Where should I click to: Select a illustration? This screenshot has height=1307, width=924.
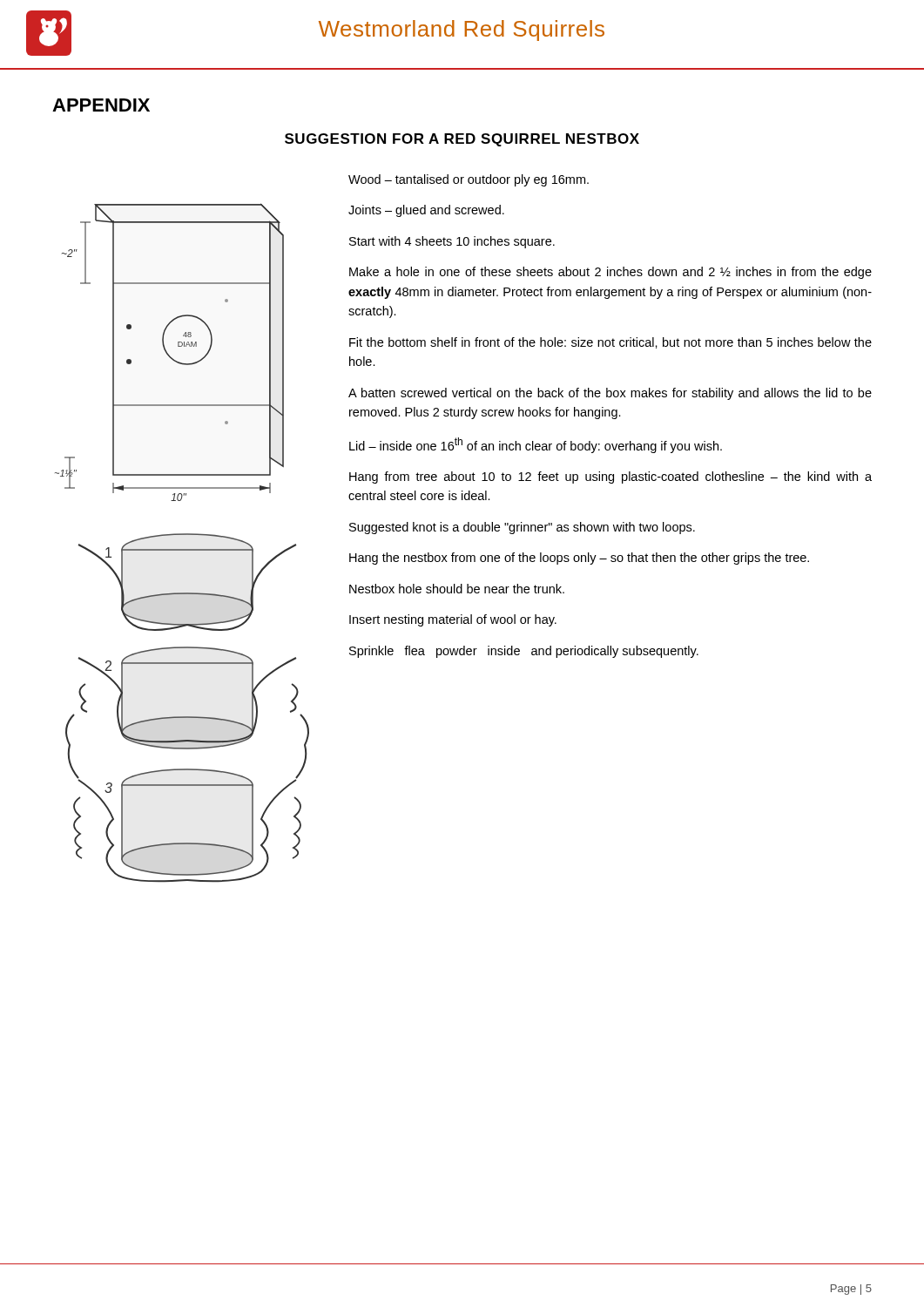(187, 699)
